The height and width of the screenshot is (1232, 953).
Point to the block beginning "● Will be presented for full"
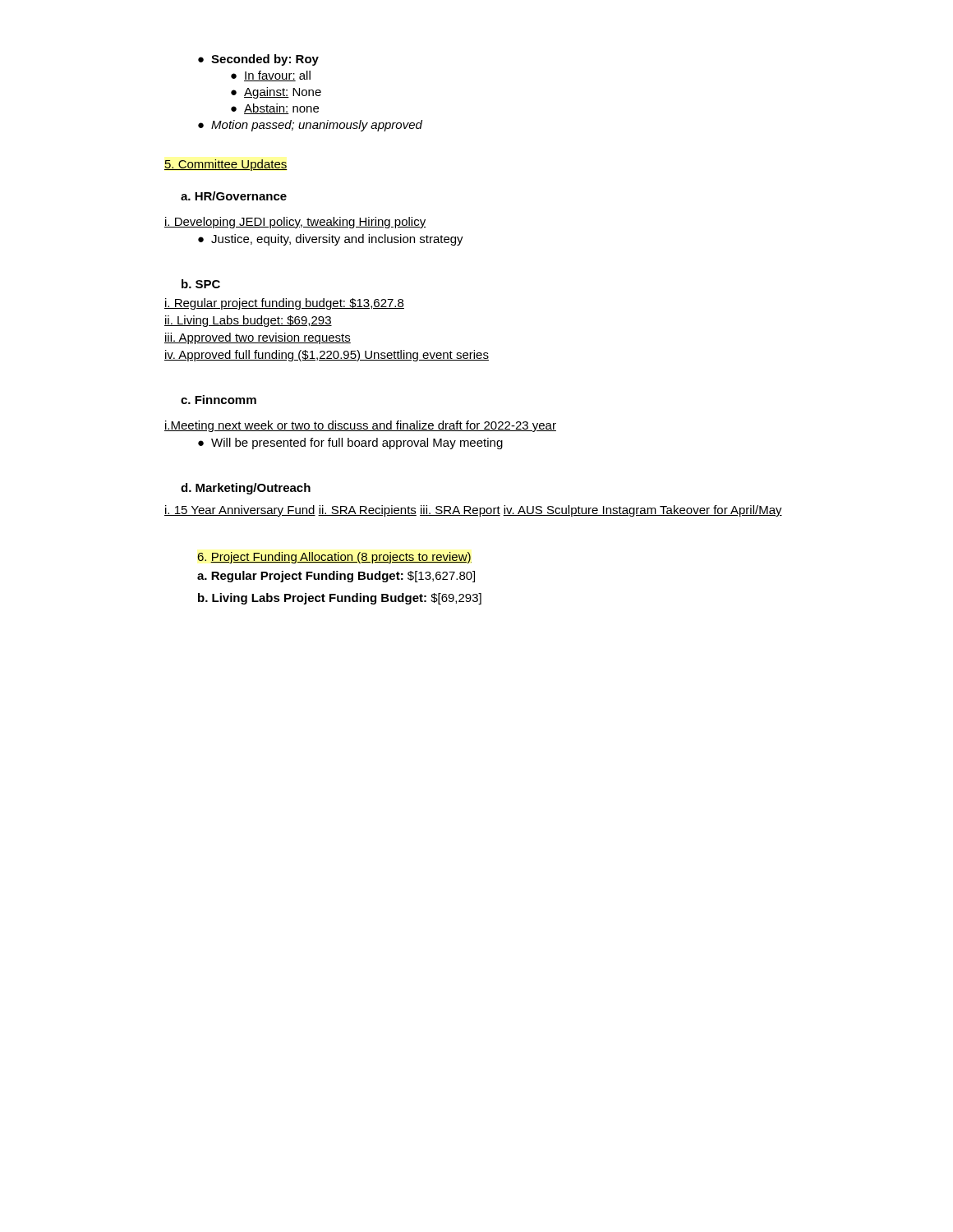pyautogui.click(x=542, y=442)
